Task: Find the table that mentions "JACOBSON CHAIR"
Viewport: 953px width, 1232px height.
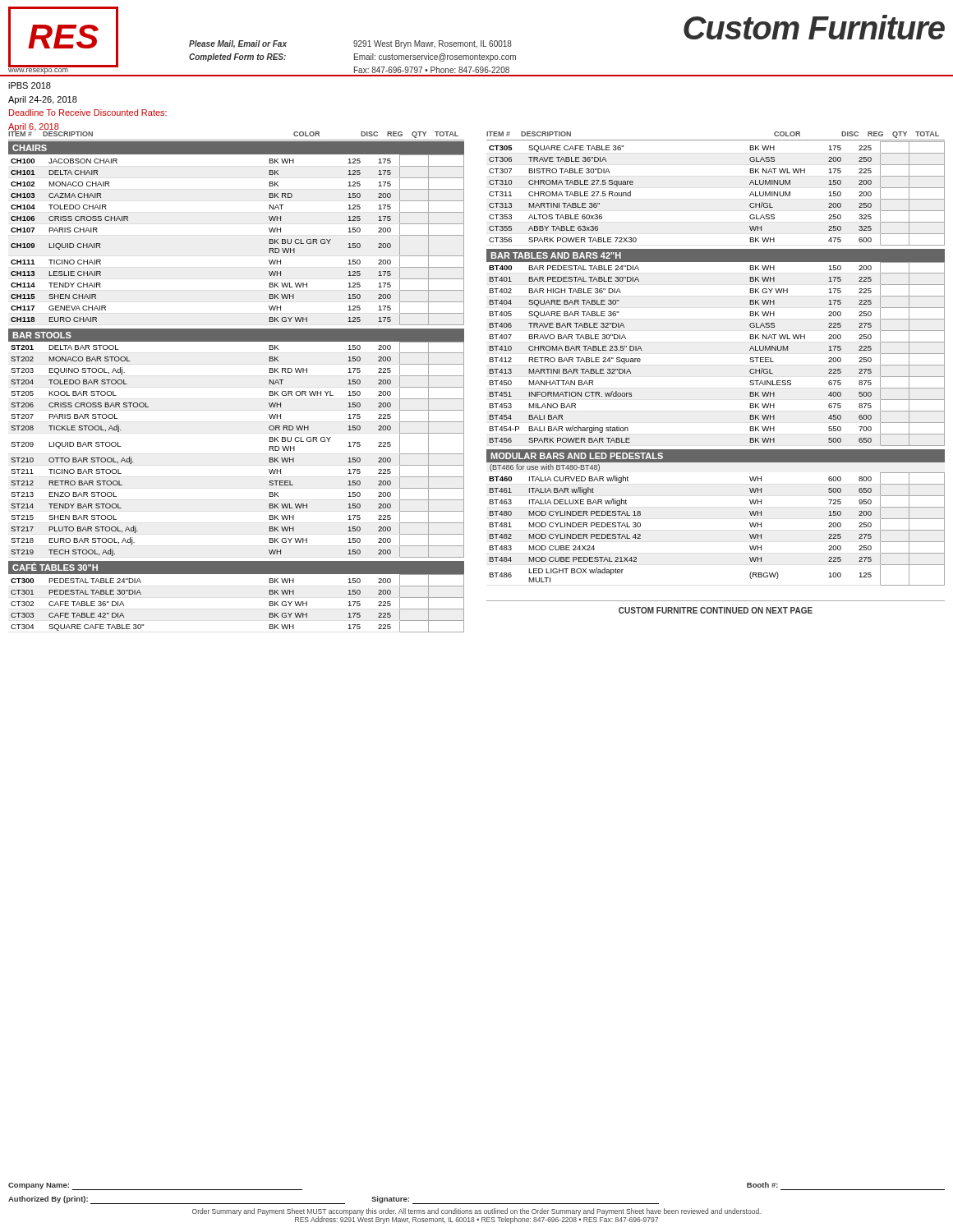Action: point(236,240)
